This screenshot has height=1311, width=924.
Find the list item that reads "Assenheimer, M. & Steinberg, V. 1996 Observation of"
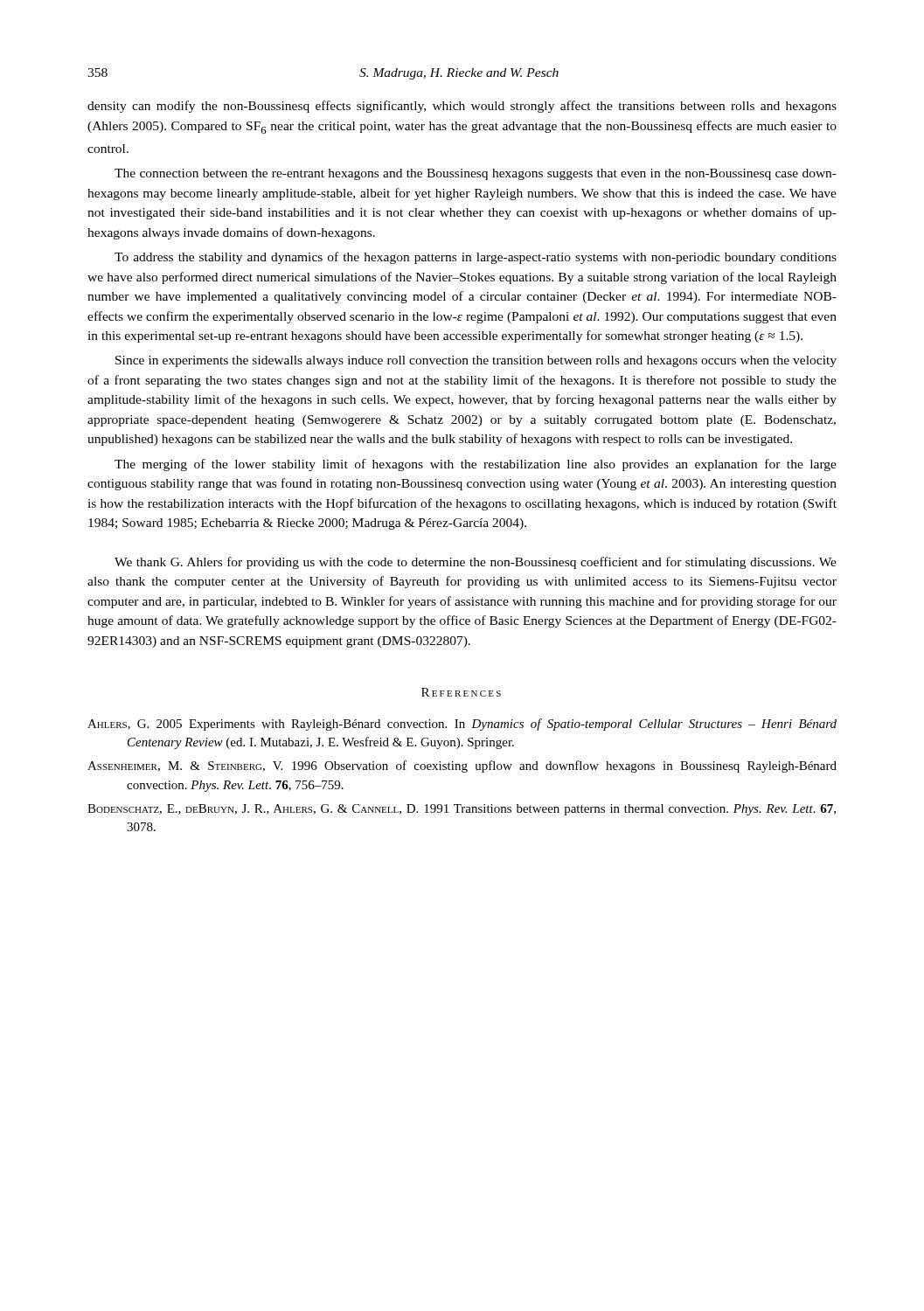click(462, 775)
